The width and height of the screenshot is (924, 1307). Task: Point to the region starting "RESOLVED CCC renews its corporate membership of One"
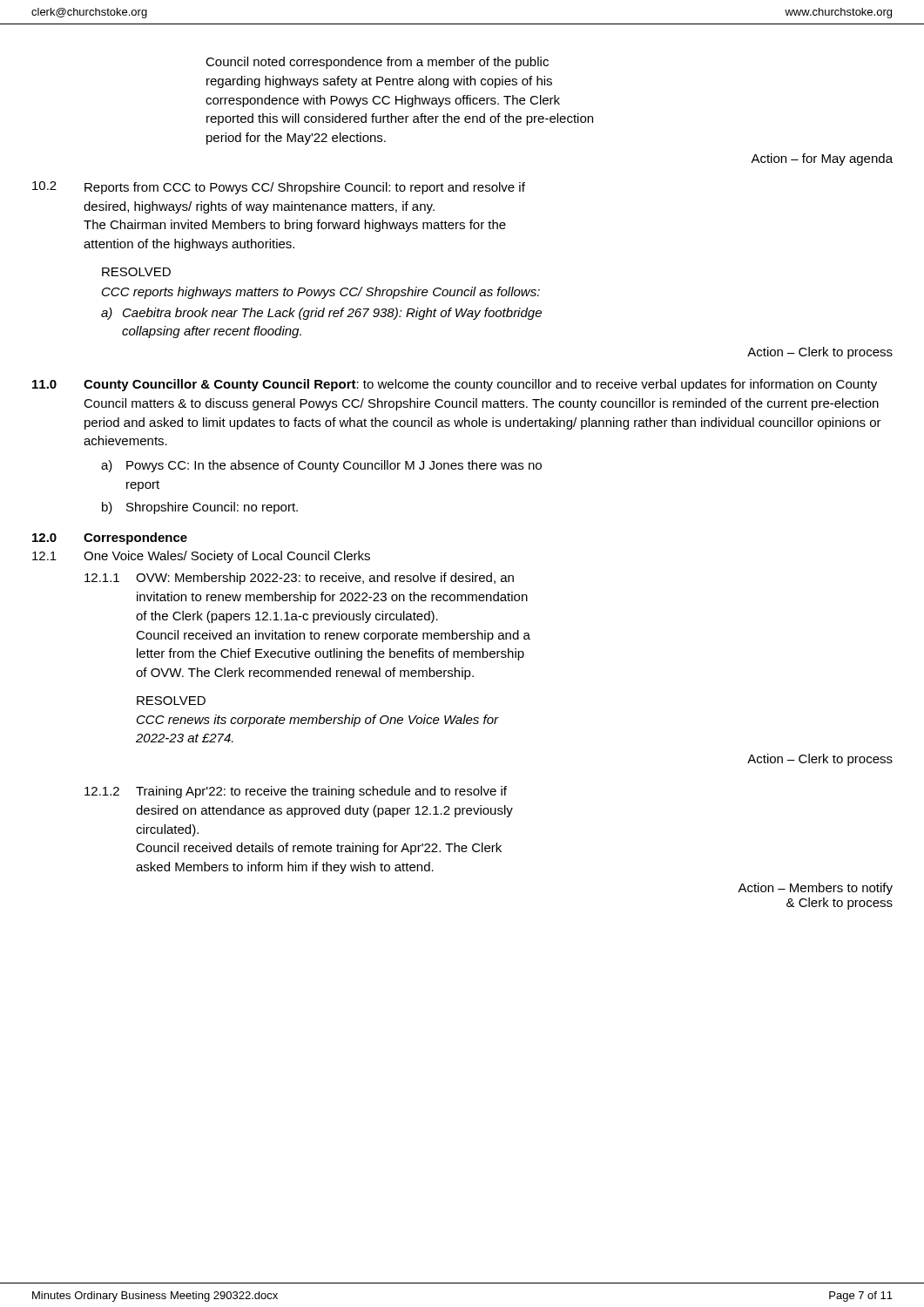317,719
